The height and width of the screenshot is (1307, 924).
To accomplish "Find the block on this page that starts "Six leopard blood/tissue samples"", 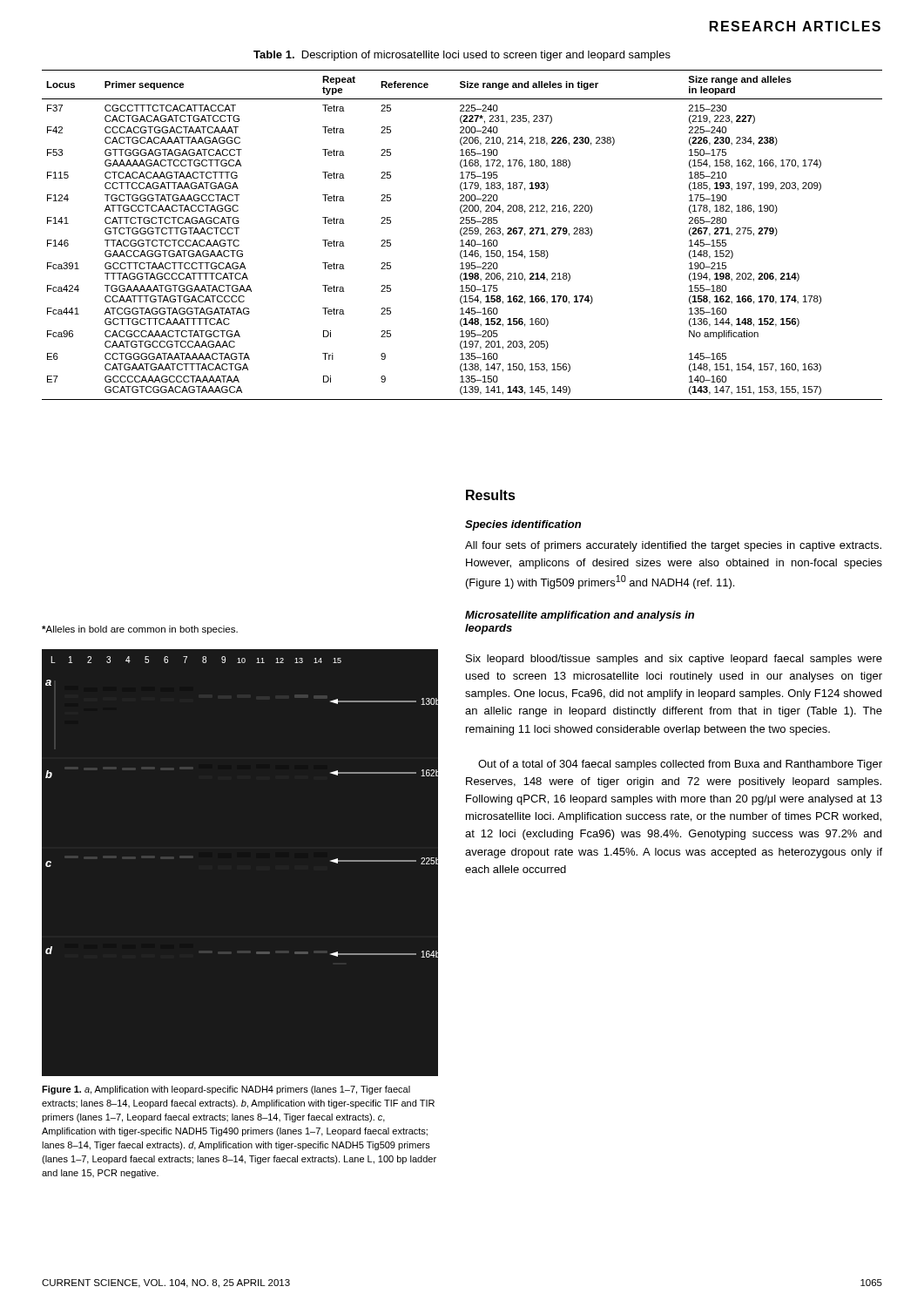I will click(674, 764).
